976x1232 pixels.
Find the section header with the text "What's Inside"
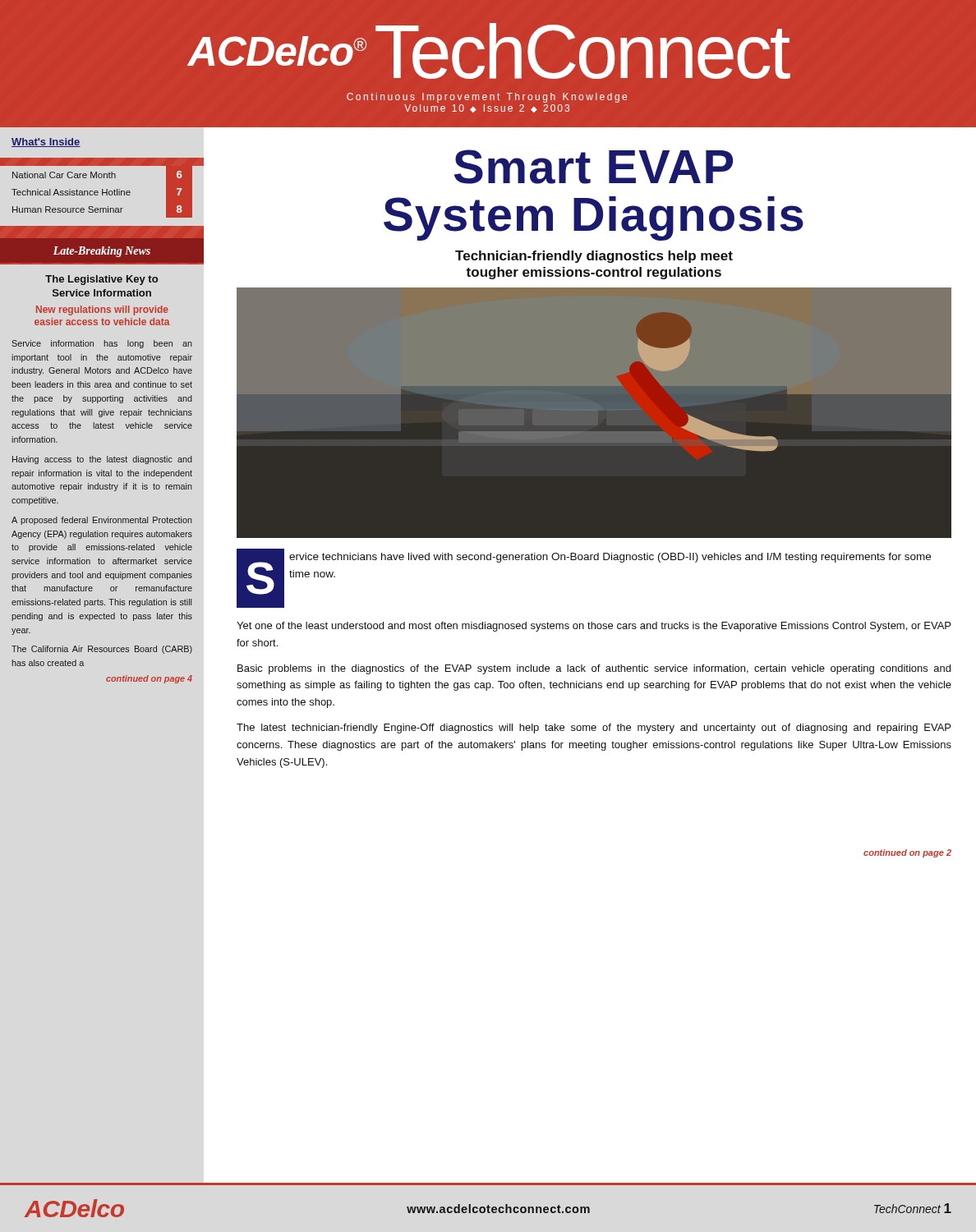click(46, 143)
